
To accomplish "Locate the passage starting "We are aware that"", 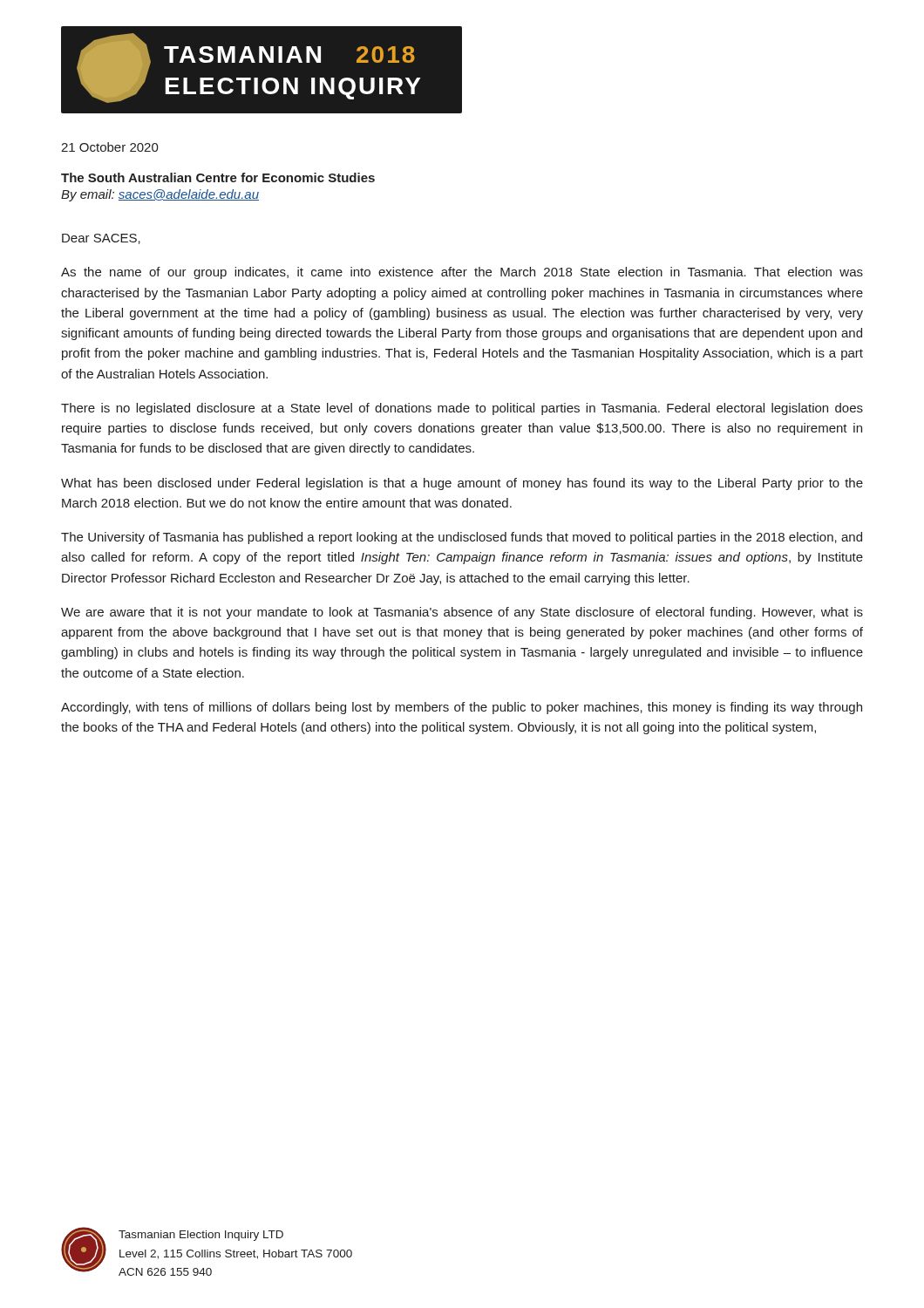I will click(462, 642).
